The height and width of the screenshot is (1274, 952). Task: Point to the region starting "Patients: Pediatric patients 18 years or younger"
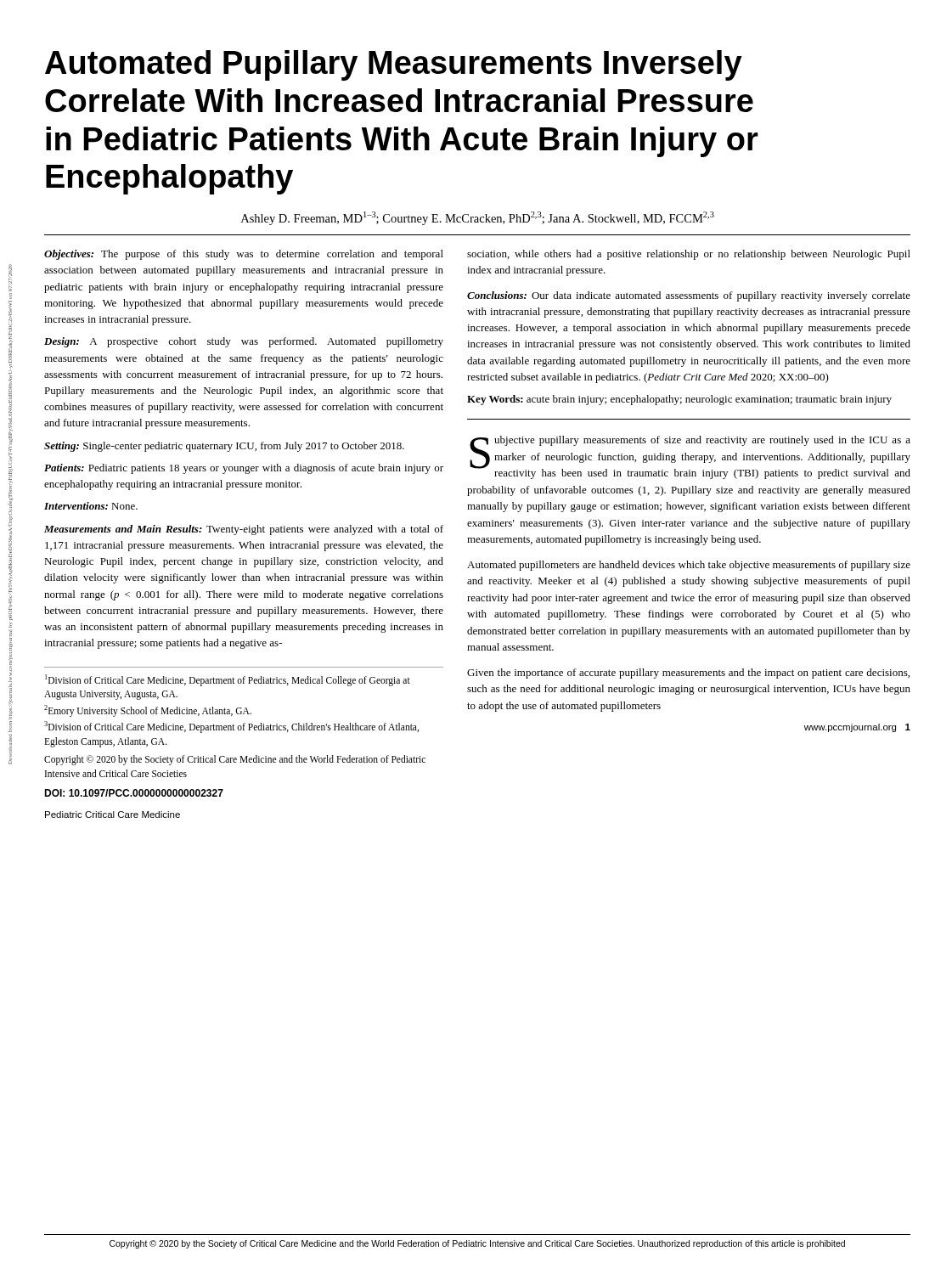point(244,476)
